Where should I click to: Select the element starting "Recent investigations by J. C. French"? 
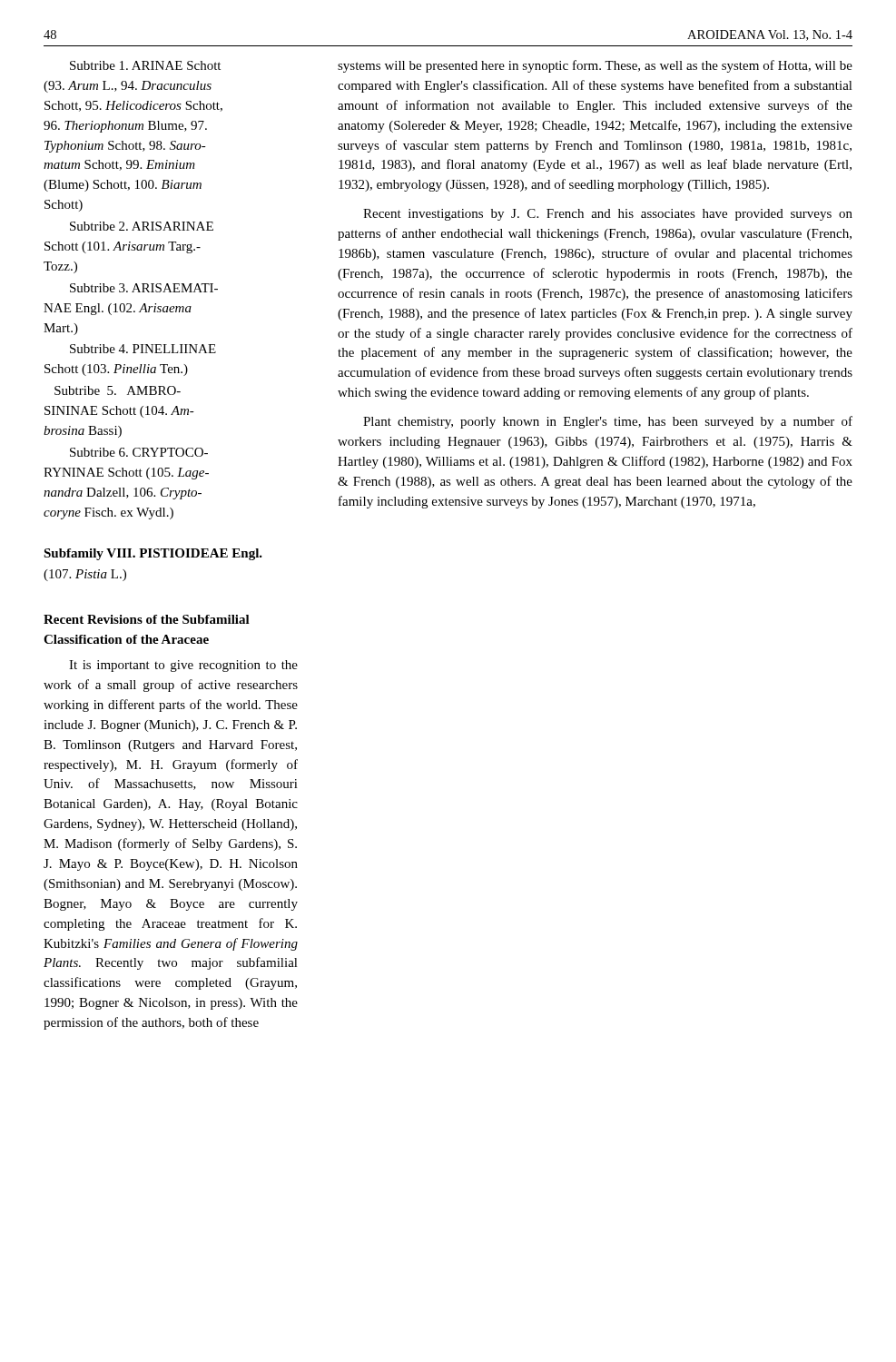tap(595, 303)
